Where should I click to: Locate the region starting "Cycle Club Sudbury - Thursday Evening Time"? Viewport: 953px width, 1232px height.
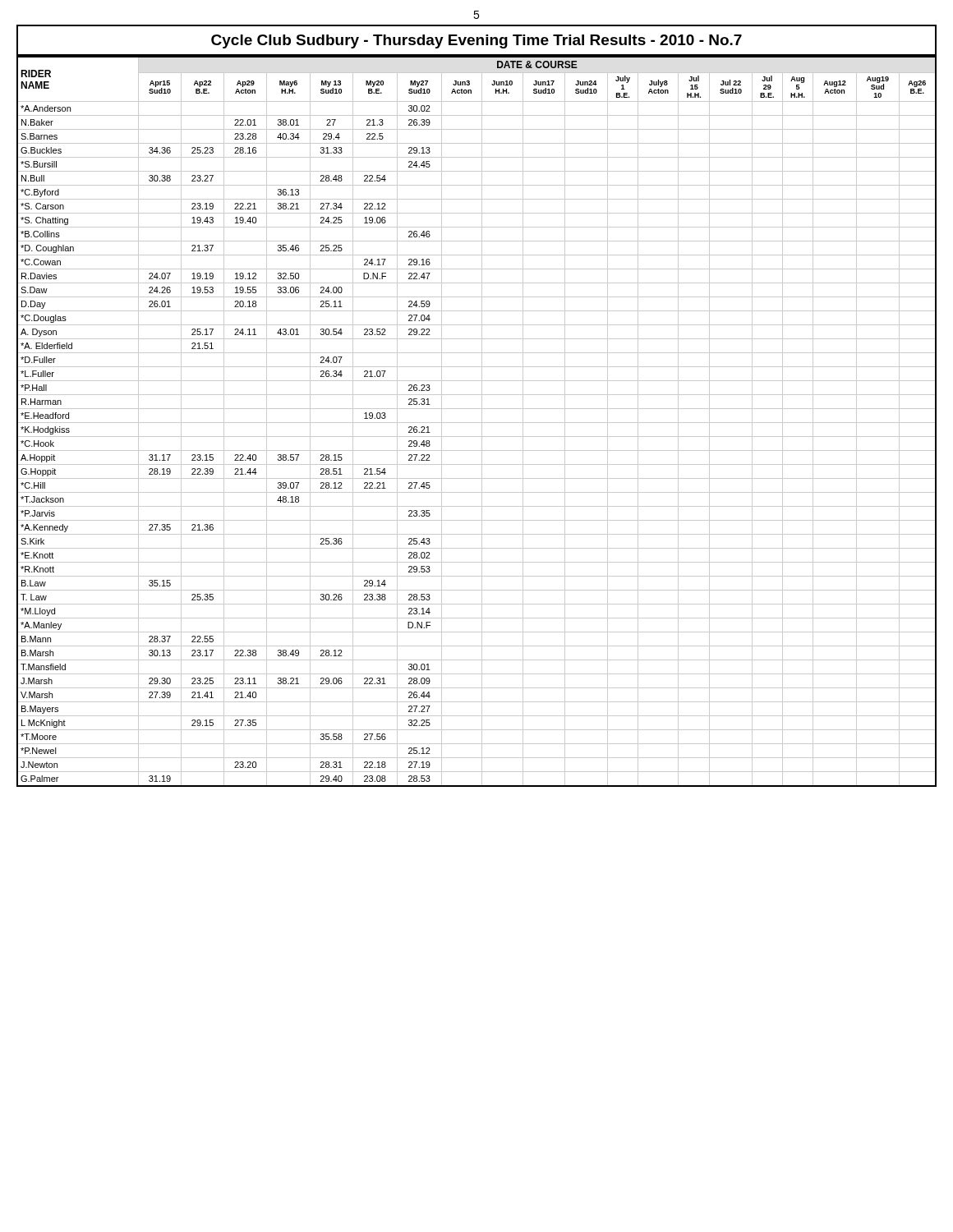pos(476,40)
